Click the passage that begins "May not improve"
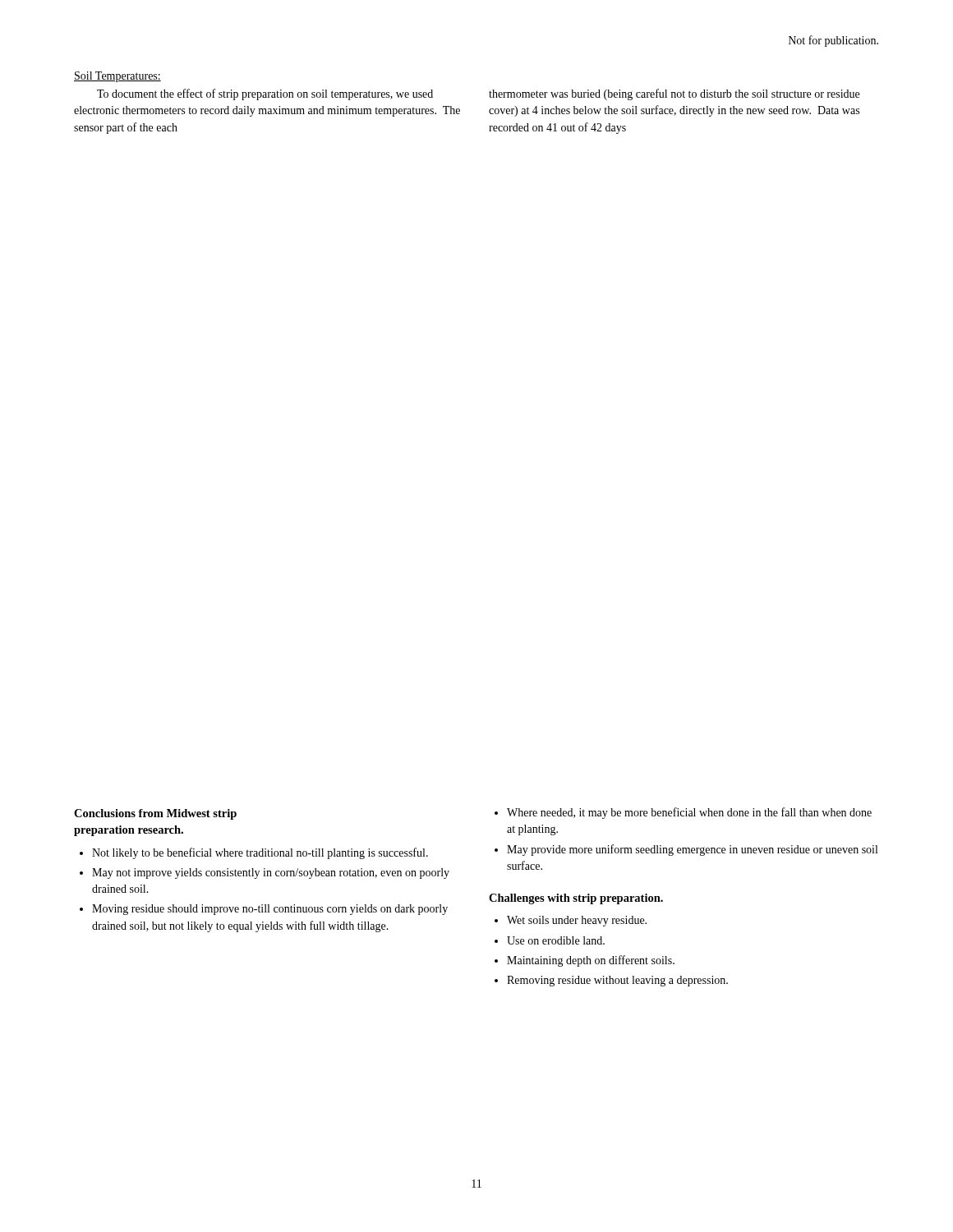The height and width of the screenshot is (1232, 953). tap(278, 881)
